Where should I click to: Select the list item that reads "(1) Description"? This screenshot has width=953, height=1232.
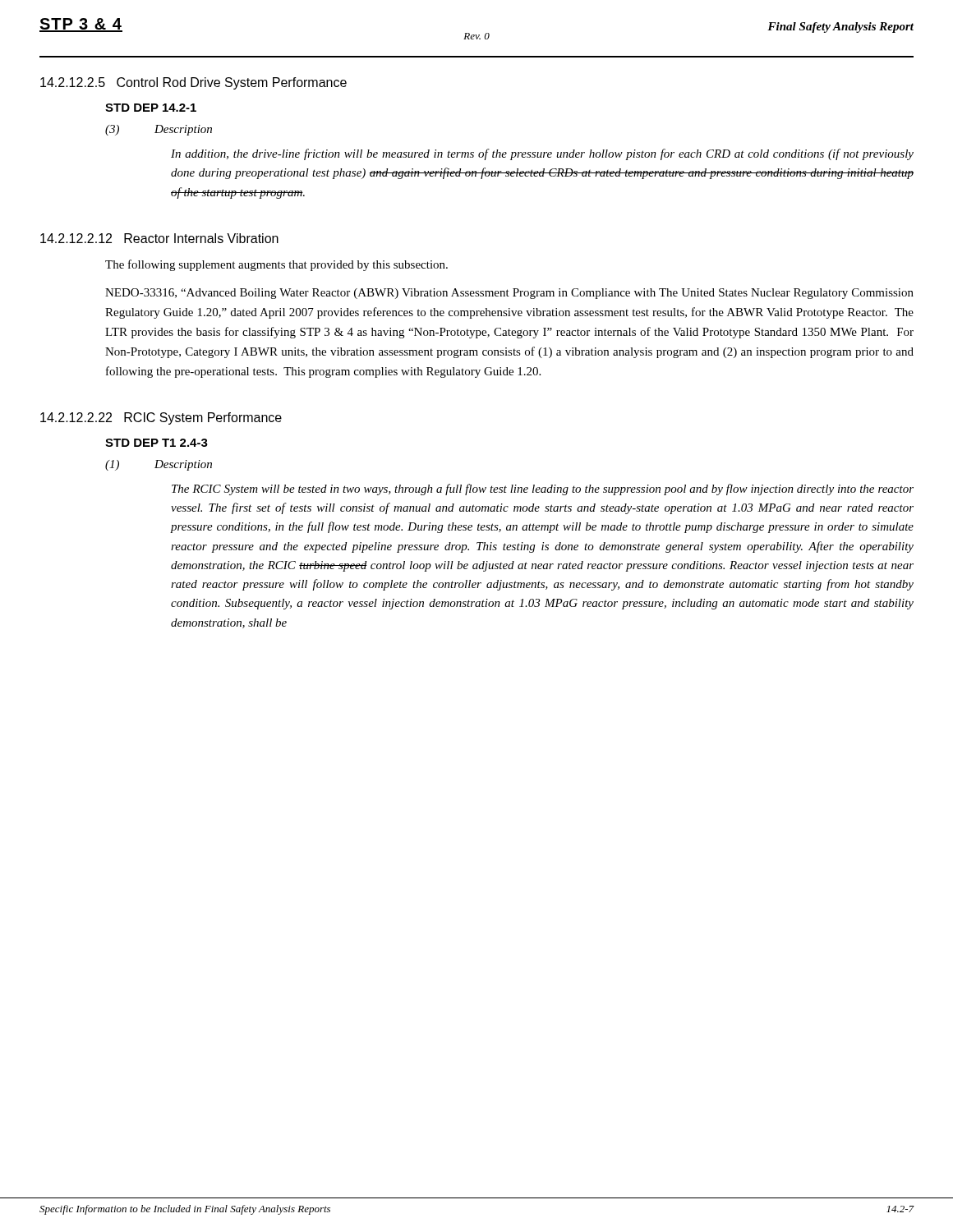click(x=159, y=464)
